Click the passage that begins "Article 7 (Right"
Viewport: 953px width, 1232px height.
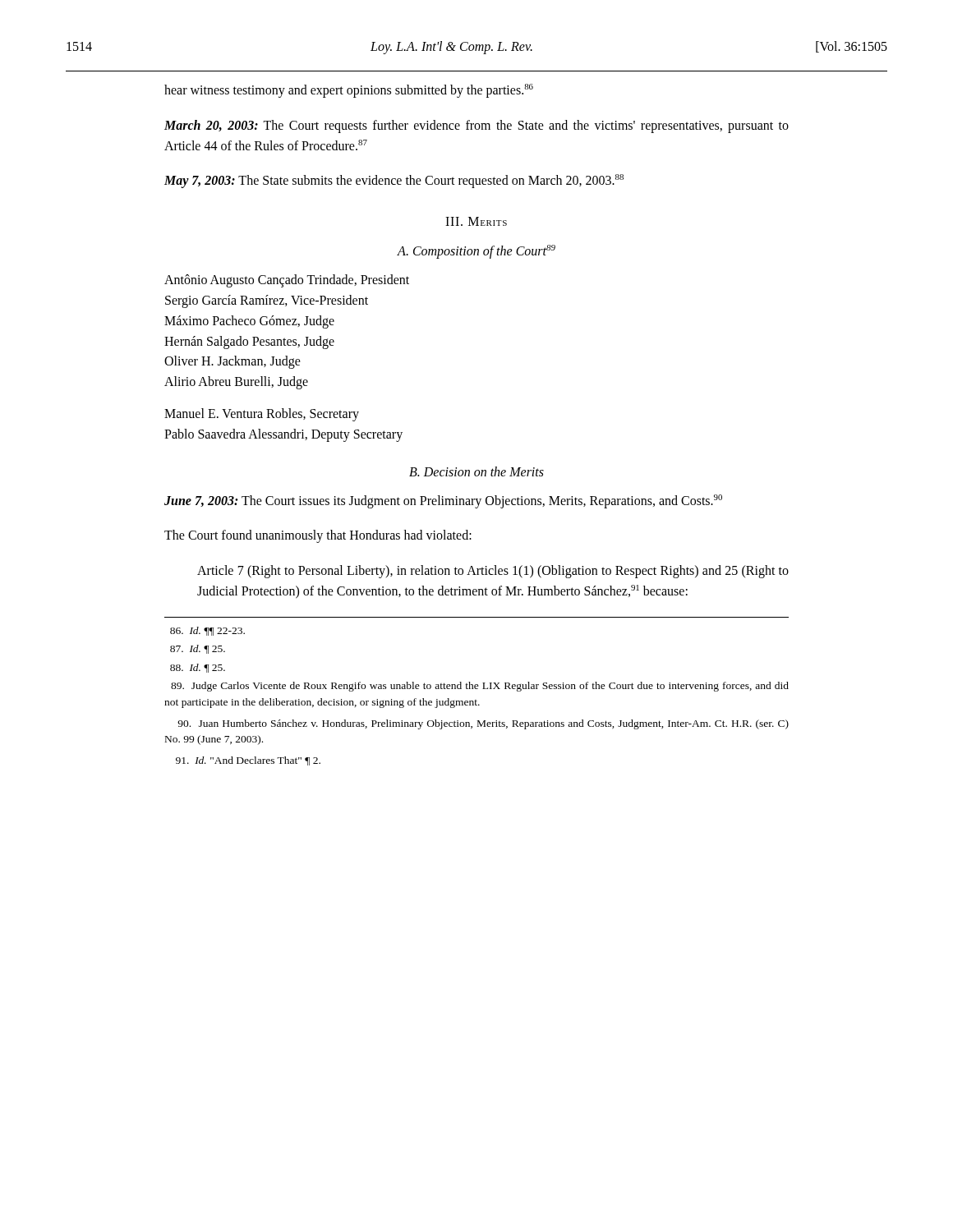coord(493,581)
